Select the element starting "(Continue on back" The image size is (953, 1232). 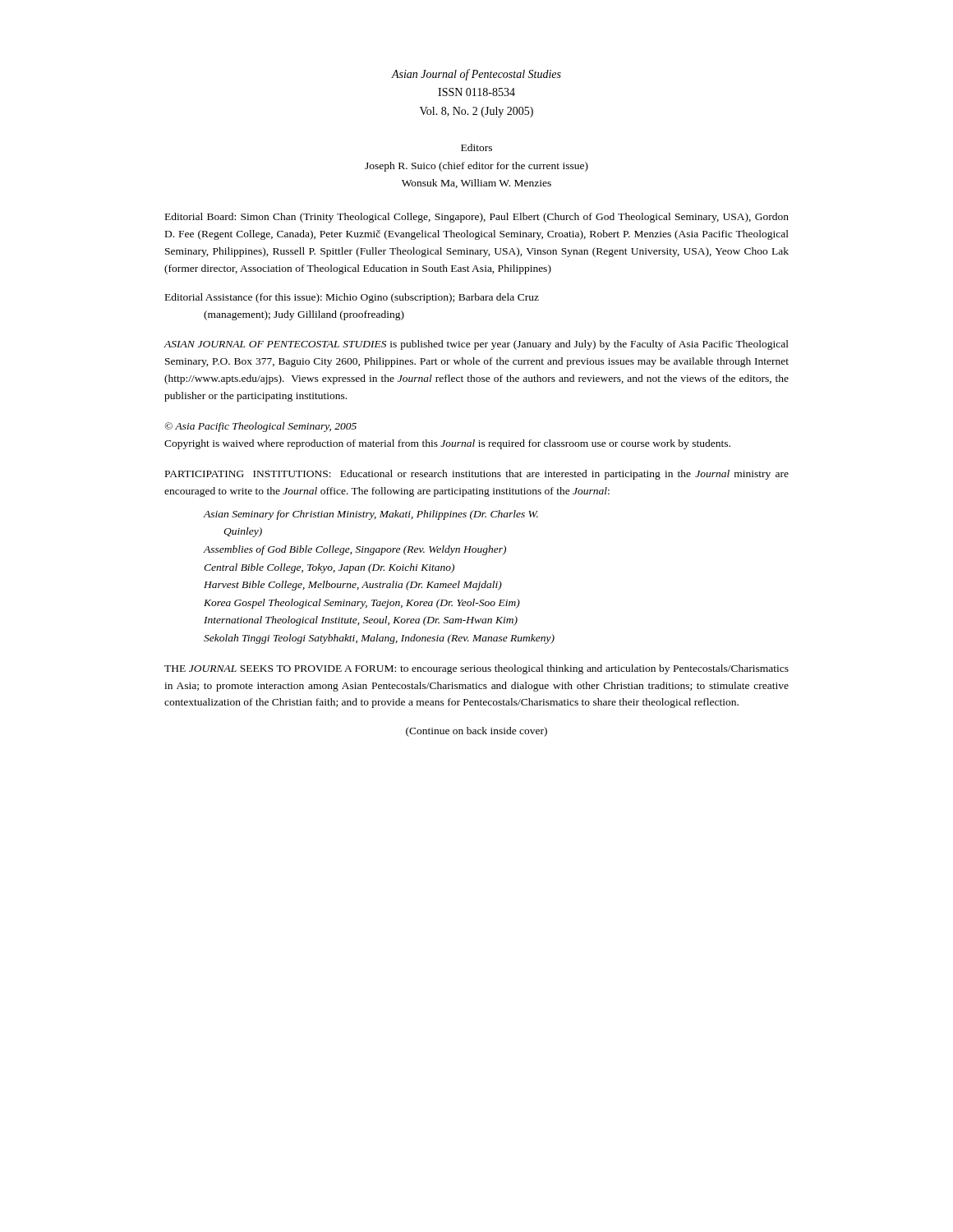(x=476, y=731)
